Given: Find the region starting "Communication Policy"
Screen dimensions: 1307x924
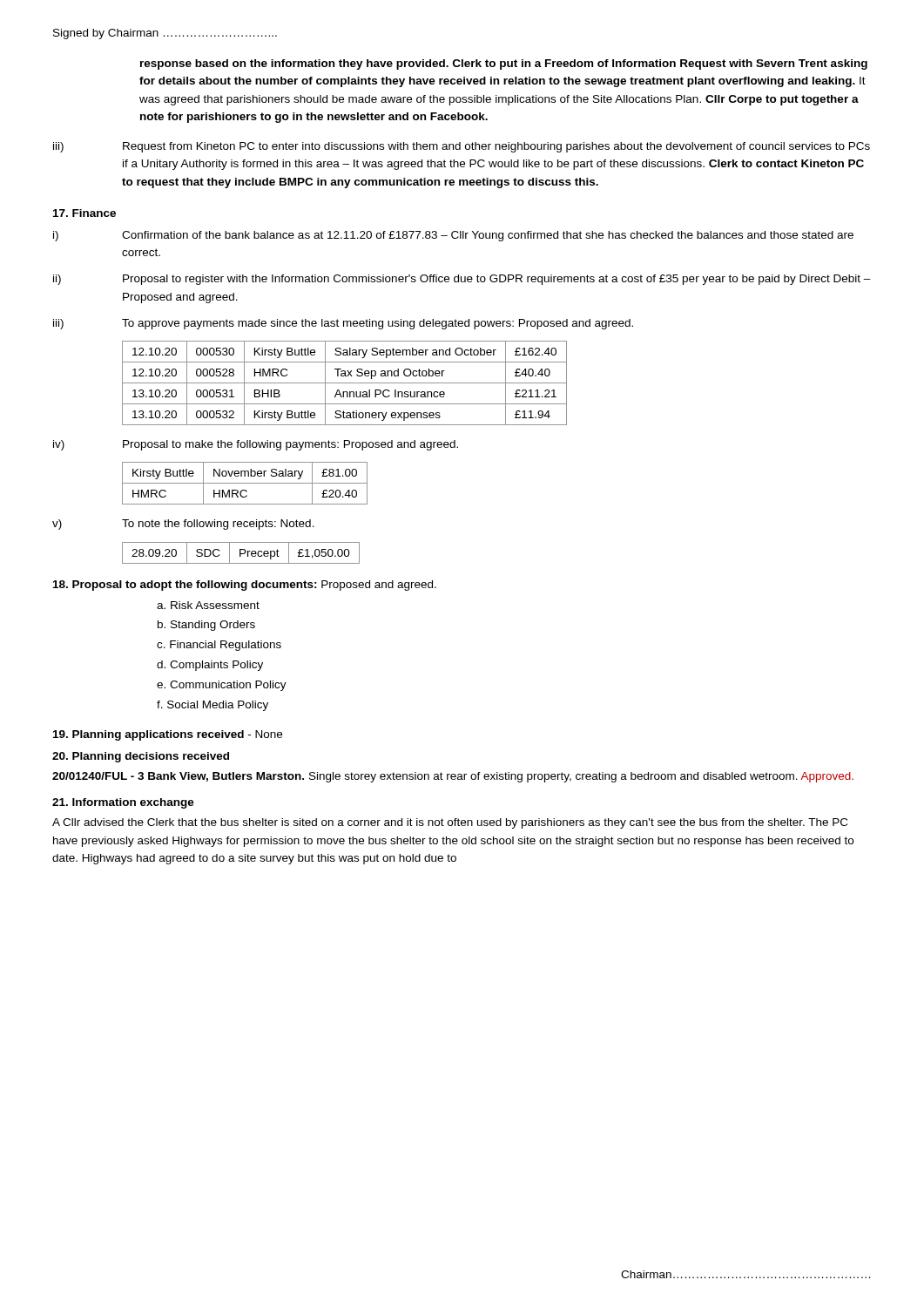Looking at the screenshot, I should point(228,685).
